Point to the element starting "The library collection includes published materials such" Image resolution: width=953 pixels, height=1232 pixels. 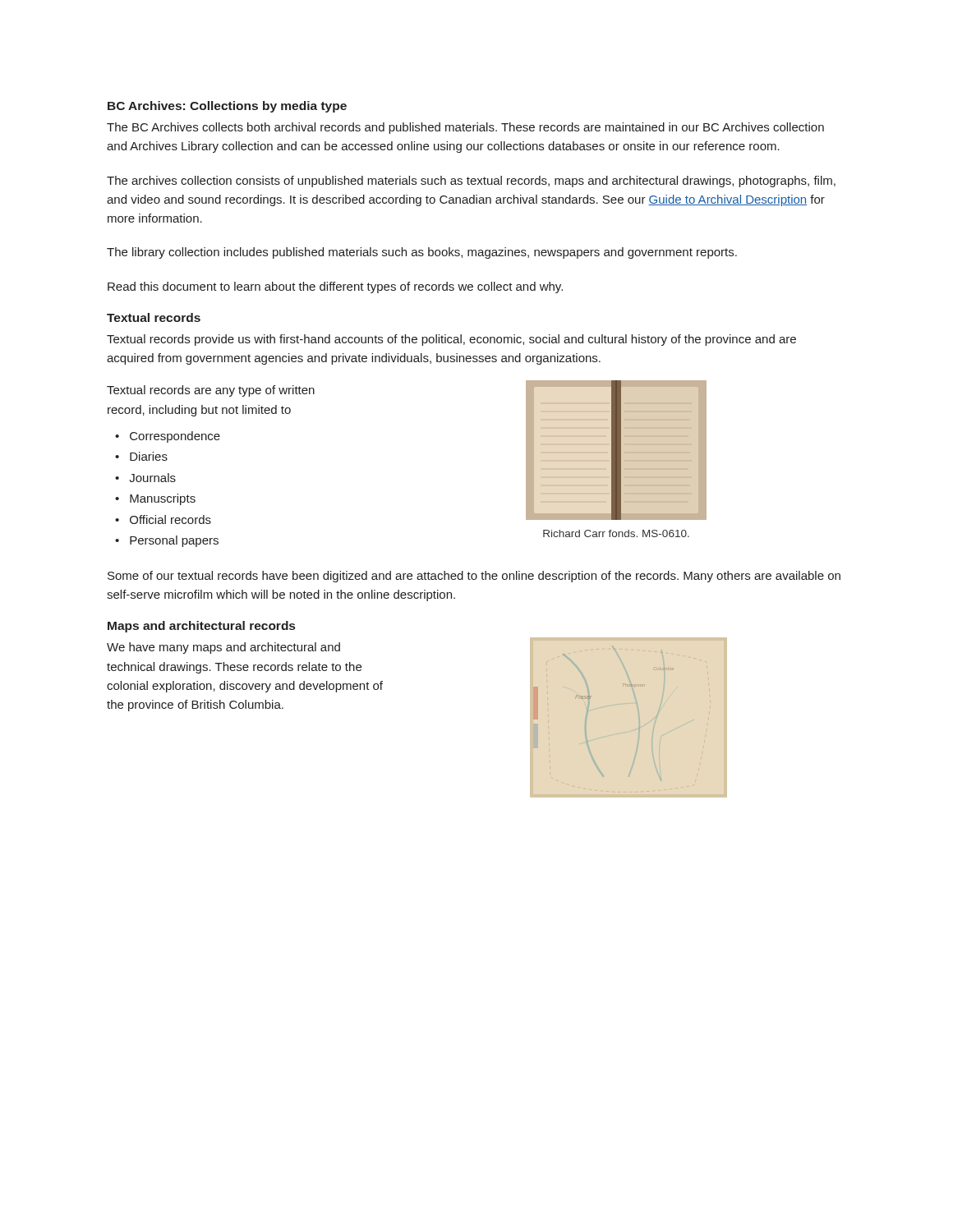pos(422,252)
